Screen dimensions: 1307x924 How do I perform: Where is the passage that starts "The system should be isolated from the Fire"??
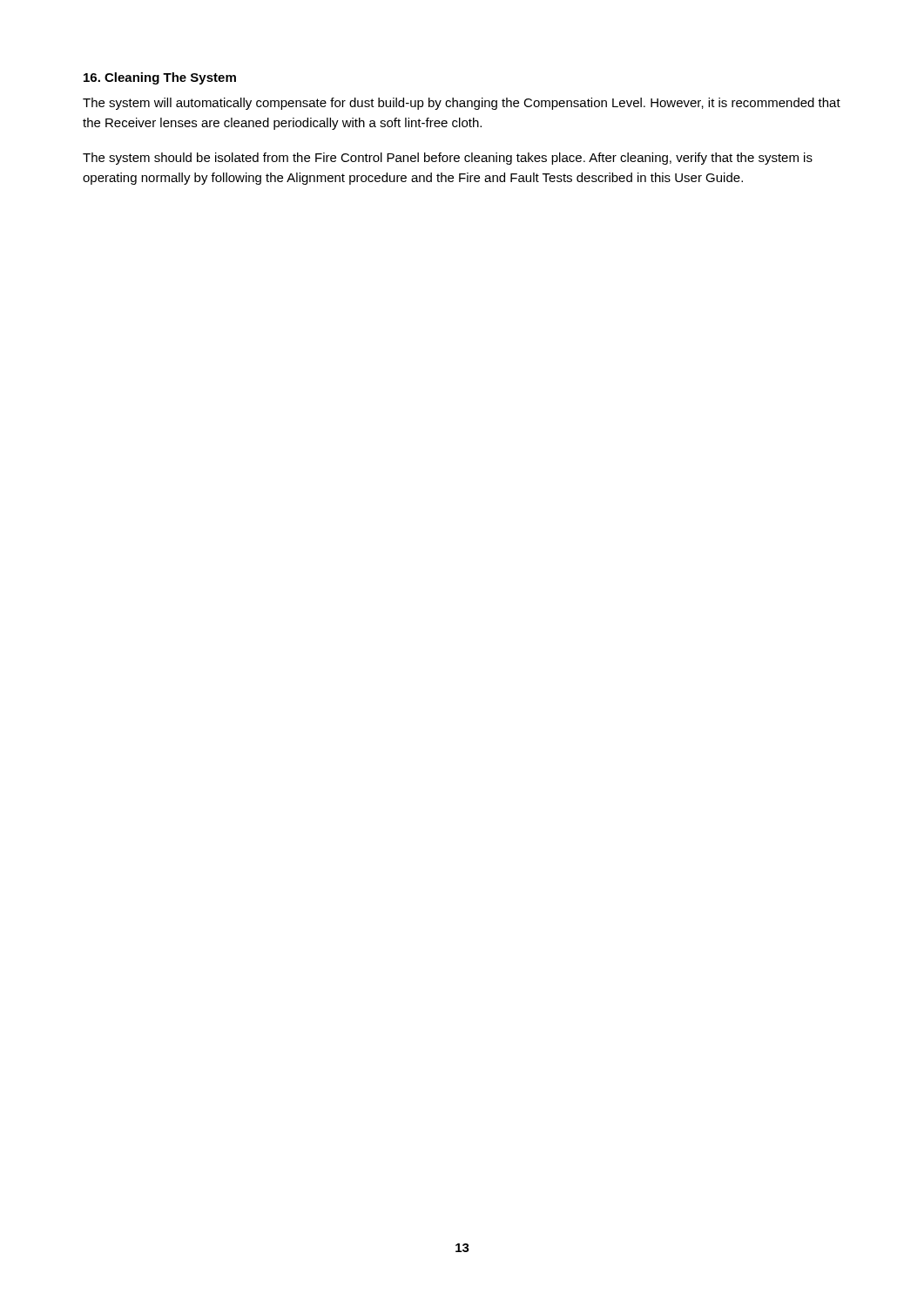click(448, 167)
